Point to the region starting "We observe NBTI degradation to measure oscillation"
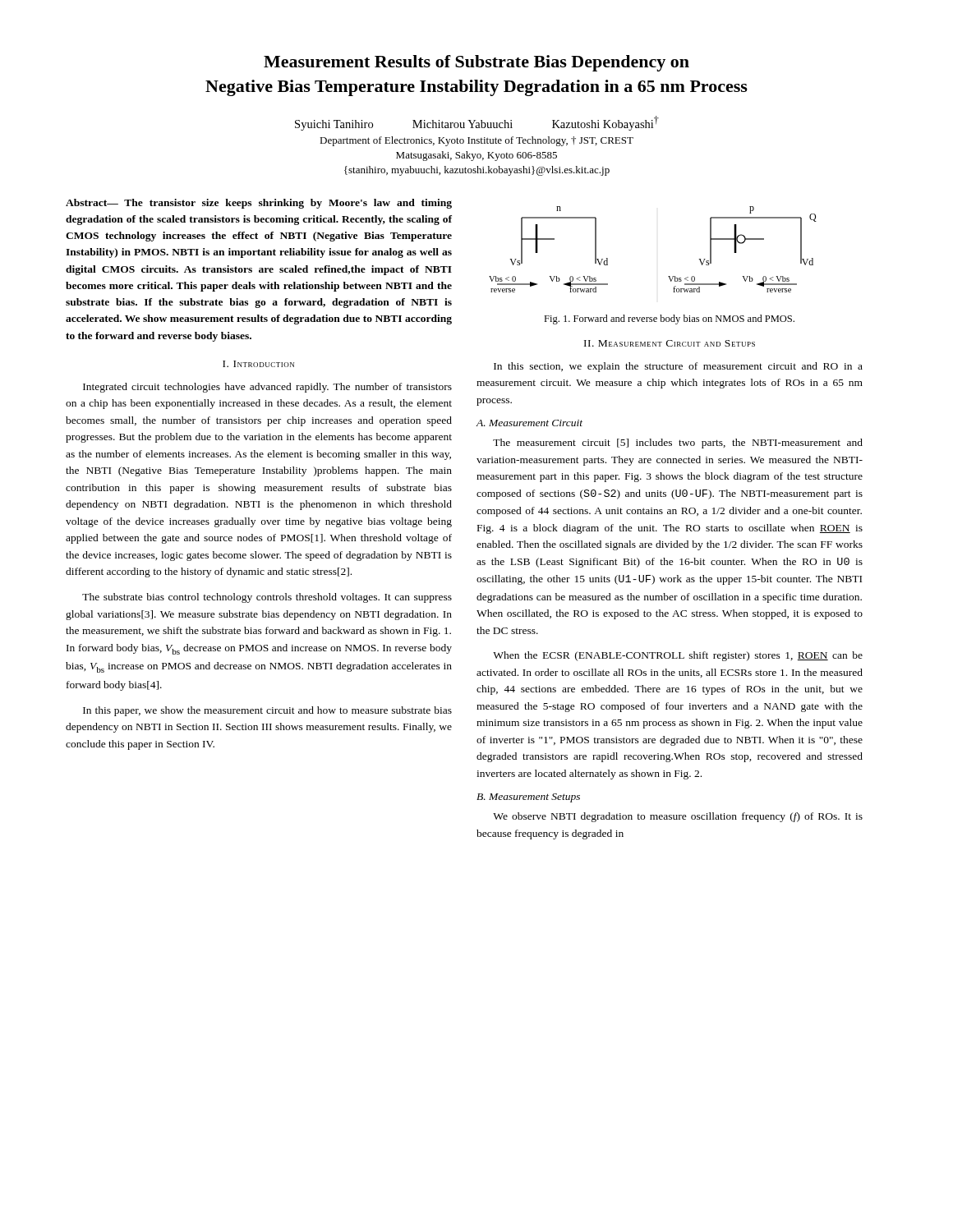Viewport: 953px width, 1232px height. pyautogui.click(x=670, y=825)
